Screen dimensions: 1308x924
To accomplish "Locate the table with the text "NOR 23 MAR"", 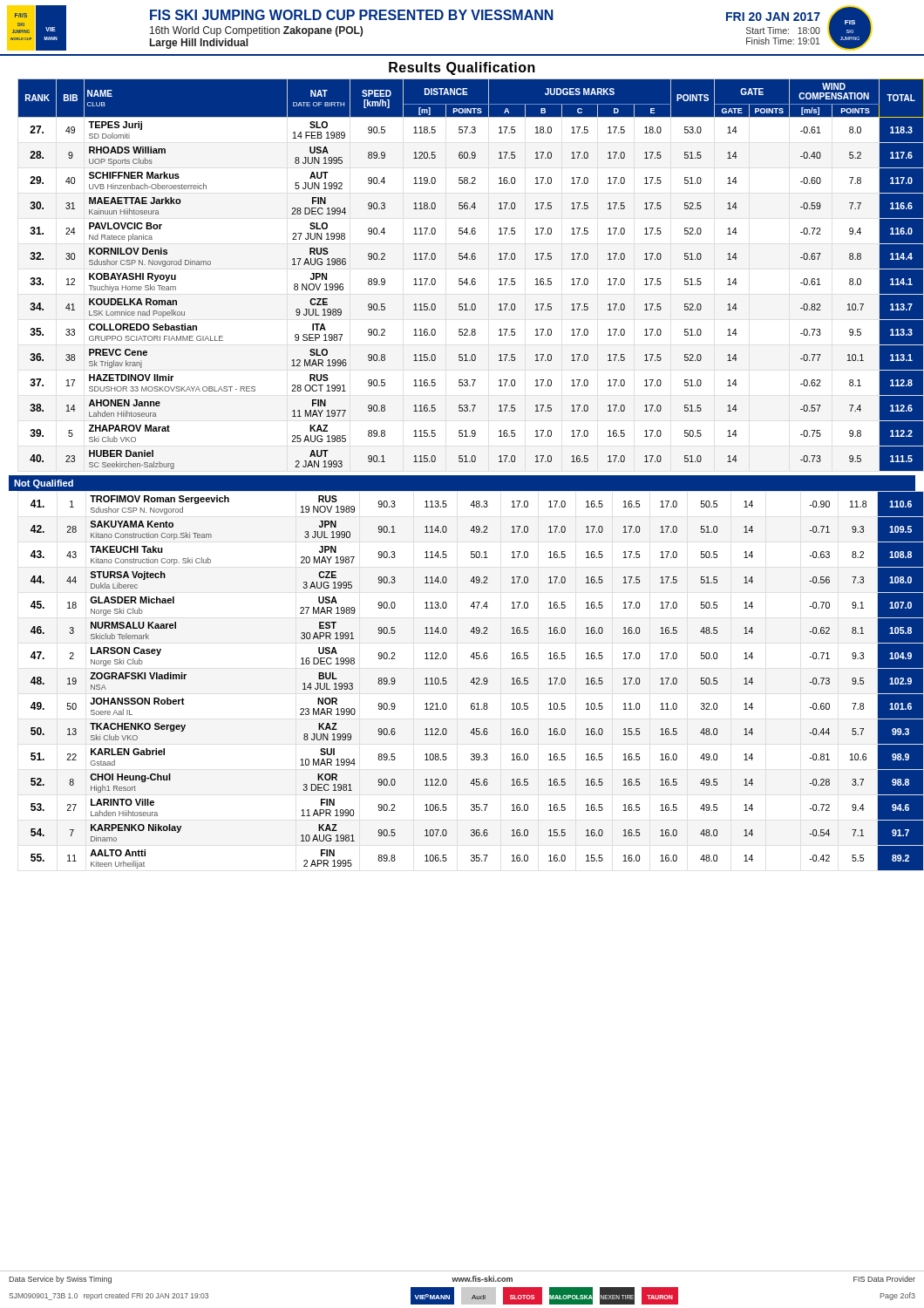I will click(462, 681).
